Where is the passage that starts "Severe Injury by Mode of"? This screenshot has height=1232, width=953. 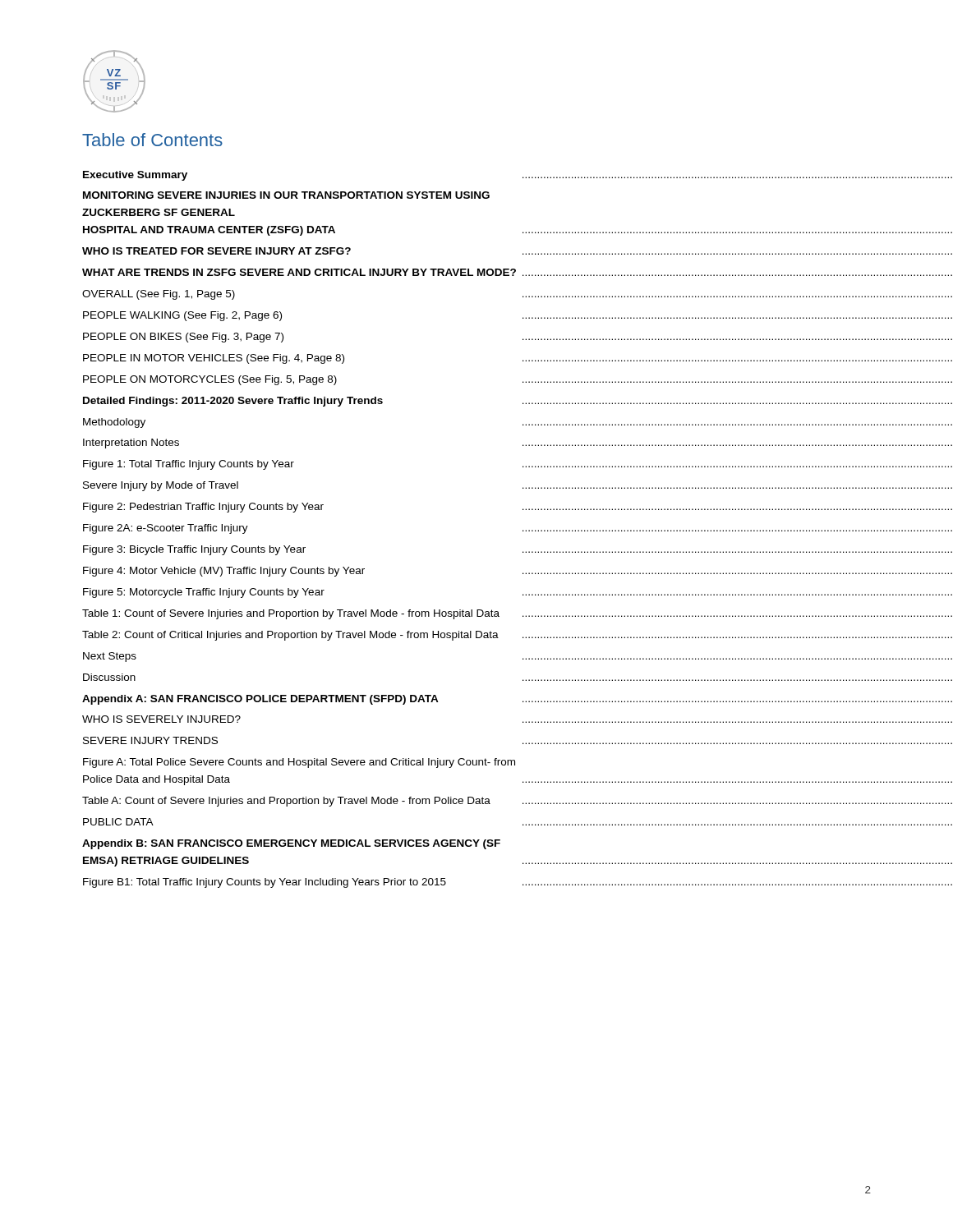pyautogui.click(x=518, y=486)
